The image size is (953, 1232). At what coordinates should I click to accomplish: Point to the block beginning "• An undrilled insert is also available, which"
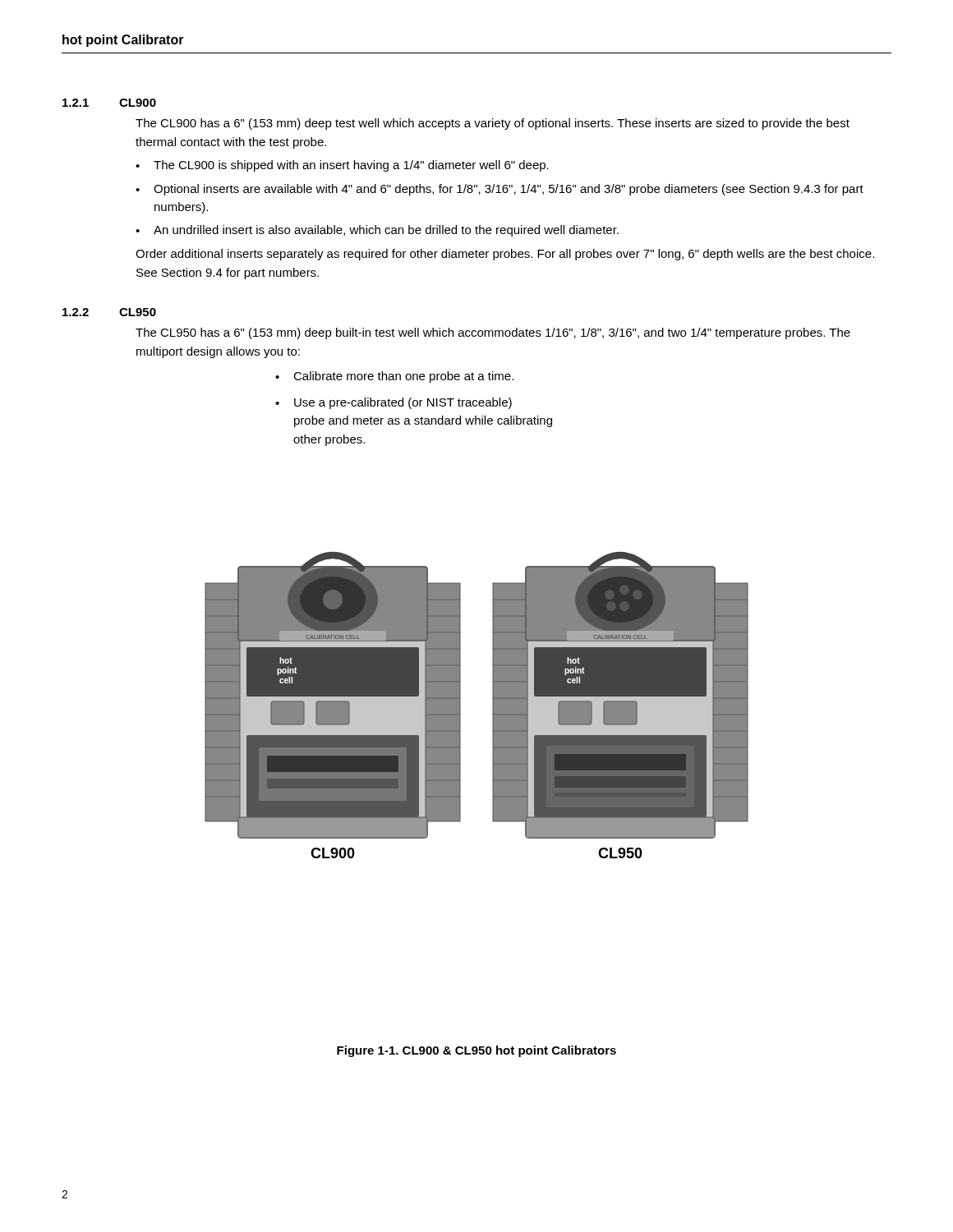point(513,230)
